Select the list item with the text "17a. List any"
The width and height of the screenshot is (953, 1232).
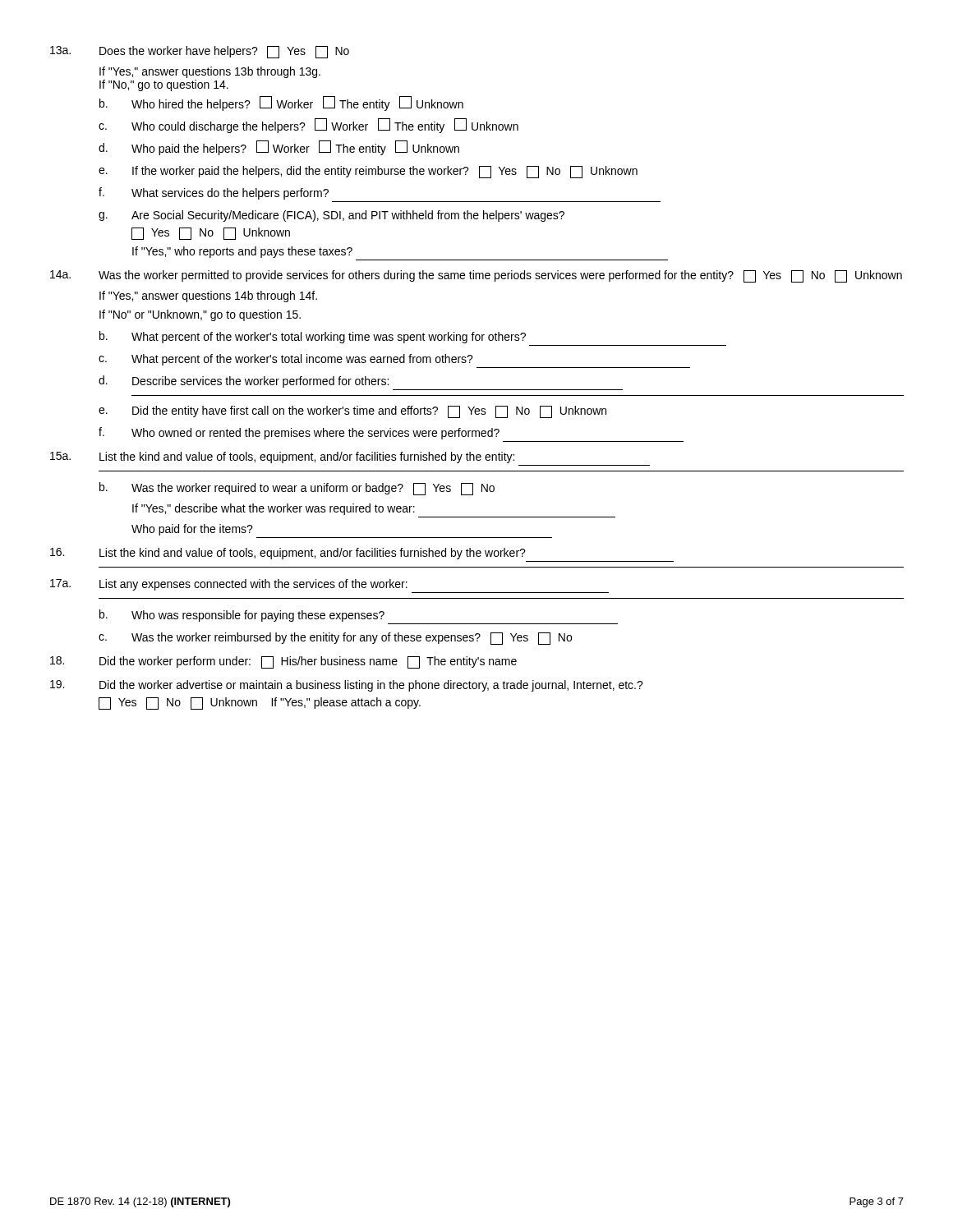tap(476, 584)
